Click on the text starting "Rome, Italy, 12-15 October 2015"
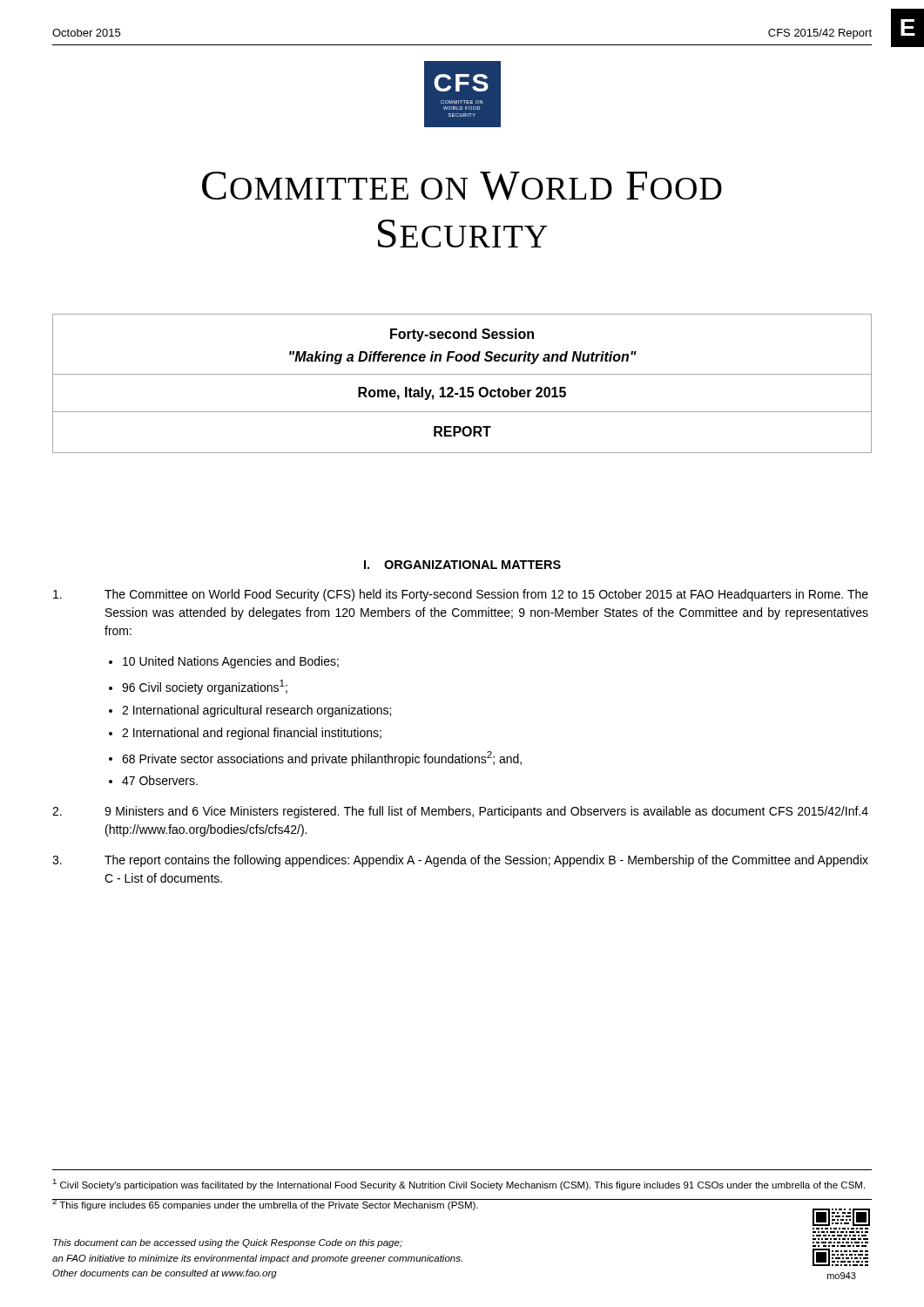The image size is (924, 1307). tap(462, 393)
